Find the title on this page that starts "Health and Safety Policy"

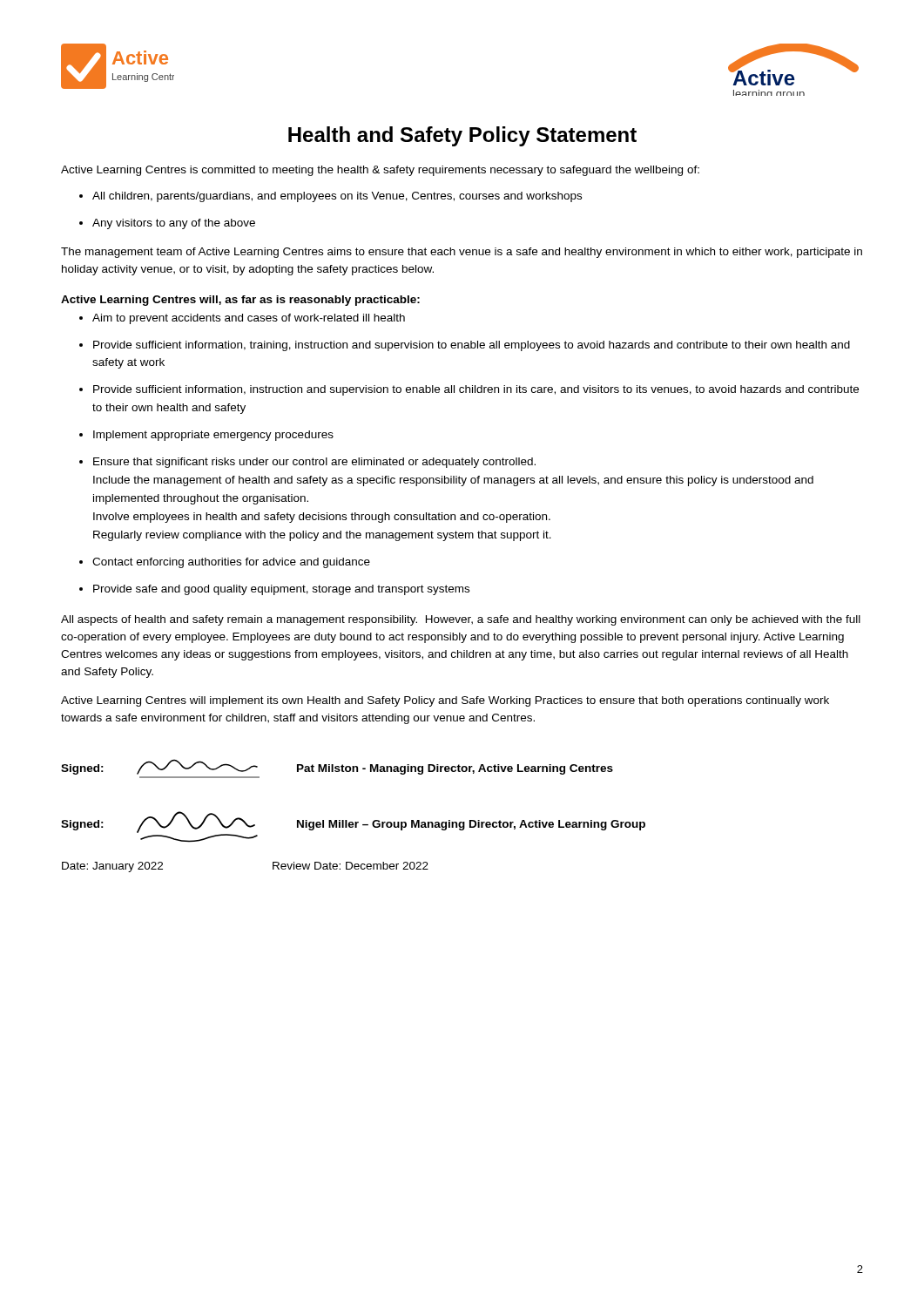coord(462,135)
